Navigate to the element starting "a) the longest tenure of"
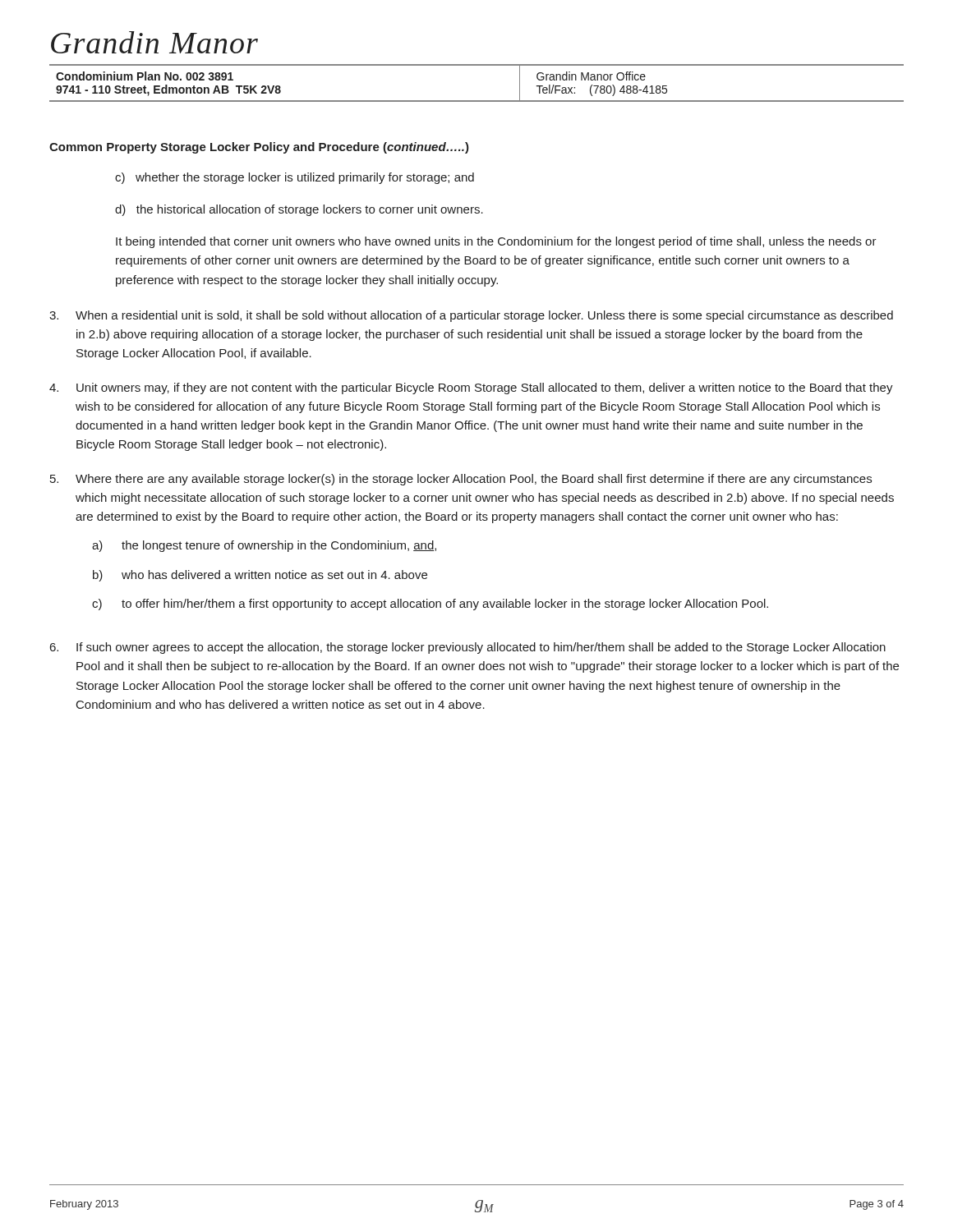This screenshot has height=1232, width=953. pos(264,546)
